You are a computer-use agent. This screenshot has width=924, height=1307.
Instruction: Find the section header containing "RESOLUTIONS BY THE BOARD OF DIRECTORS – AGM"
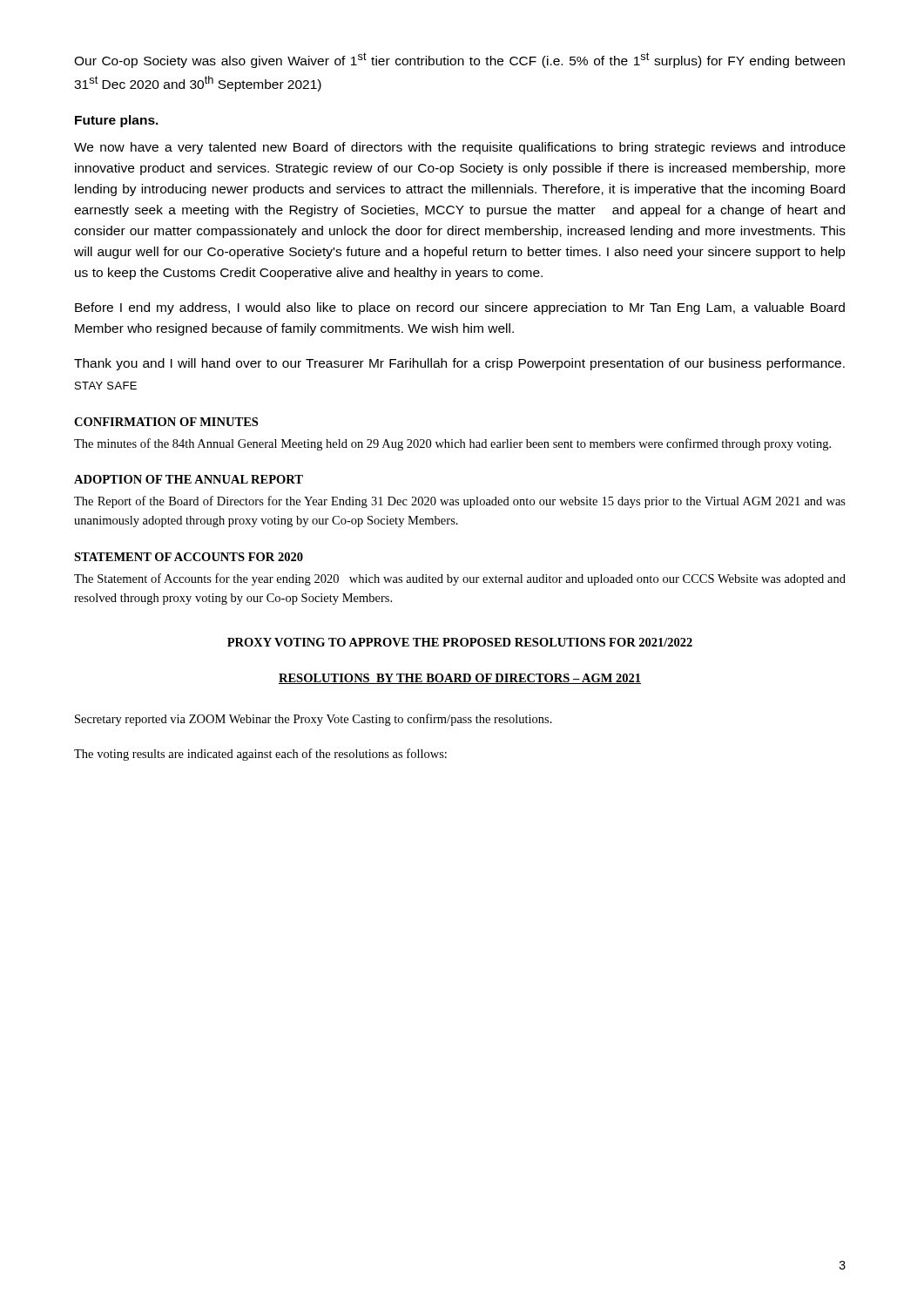460,678
